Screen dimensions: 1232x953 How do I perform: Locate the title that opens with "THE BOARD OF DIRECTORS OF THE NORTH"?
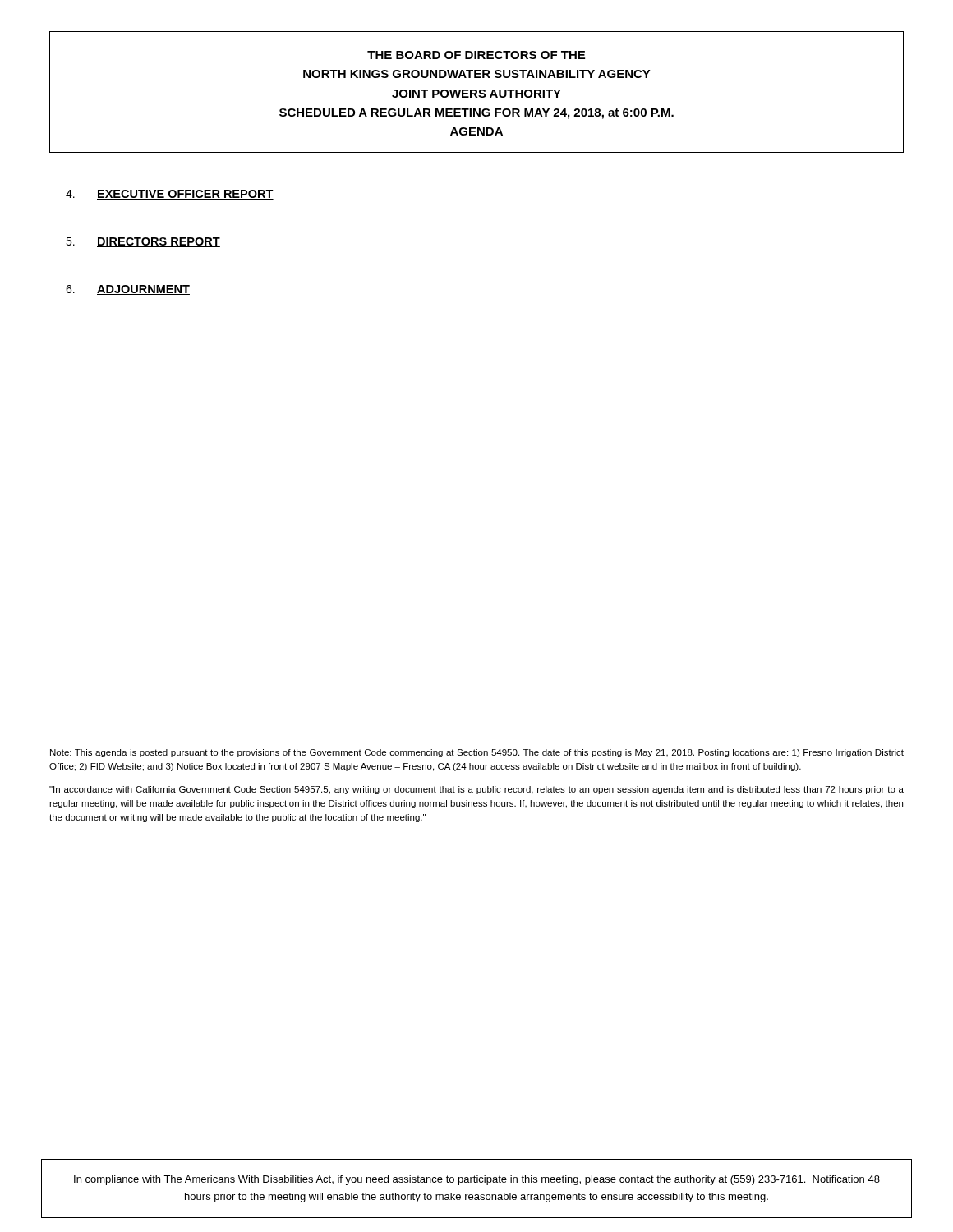pyautogui.click(x=476, y=93)
